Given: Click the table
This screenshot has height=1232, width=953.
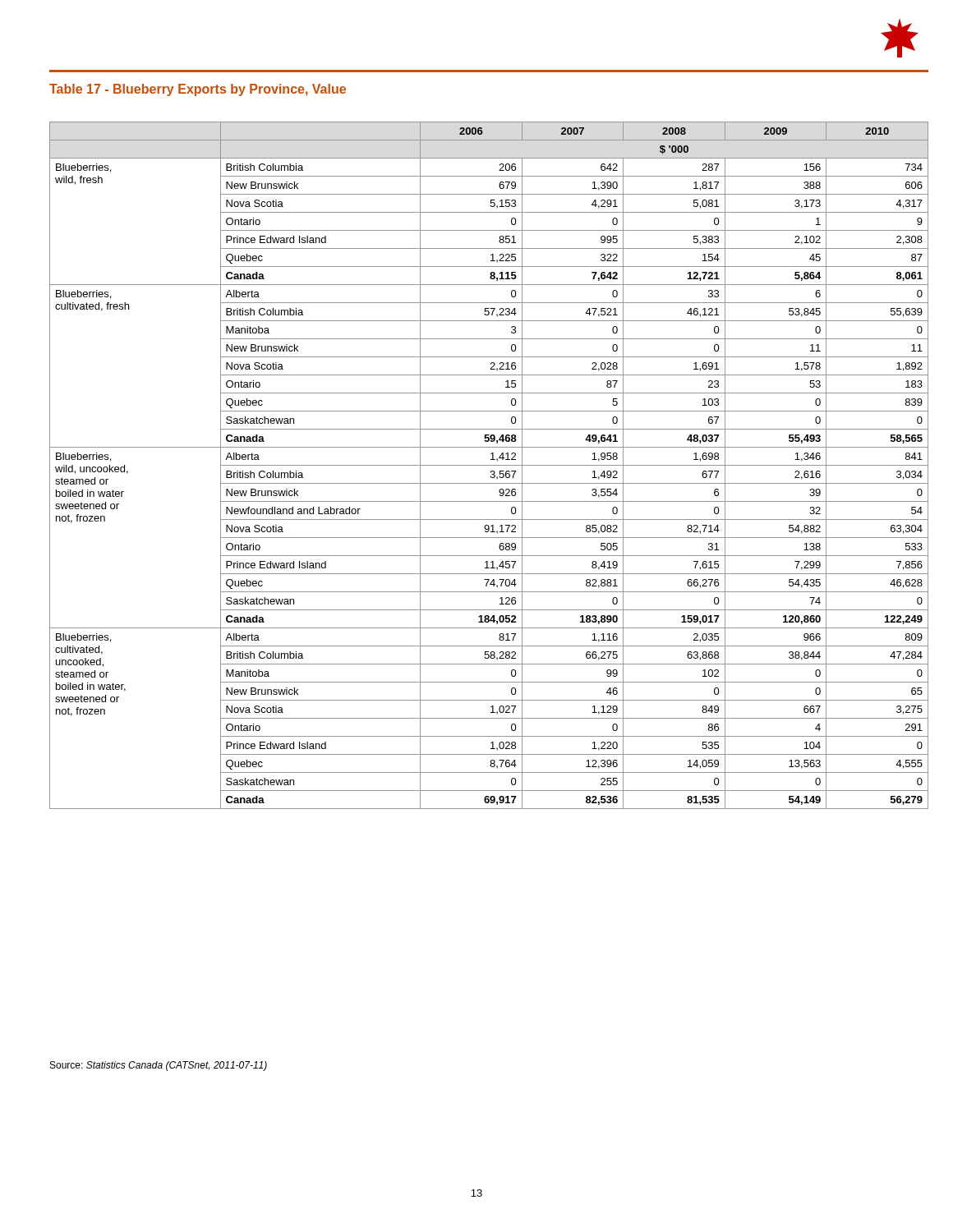Looking at the screenshot, I should [x=489, y=465].
